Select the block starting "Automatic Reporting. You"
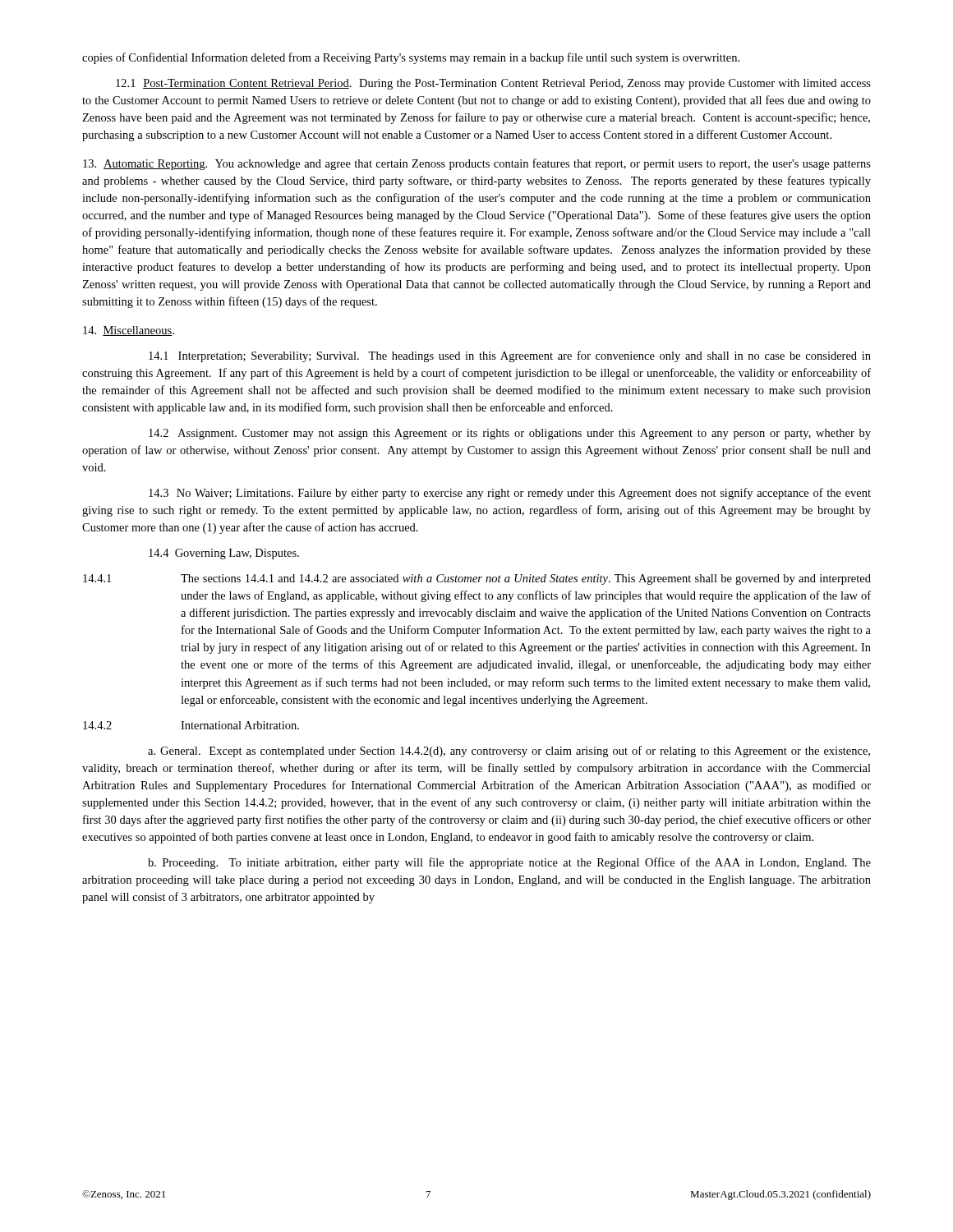Screen dimensions: 1232x953 [476, 233]
